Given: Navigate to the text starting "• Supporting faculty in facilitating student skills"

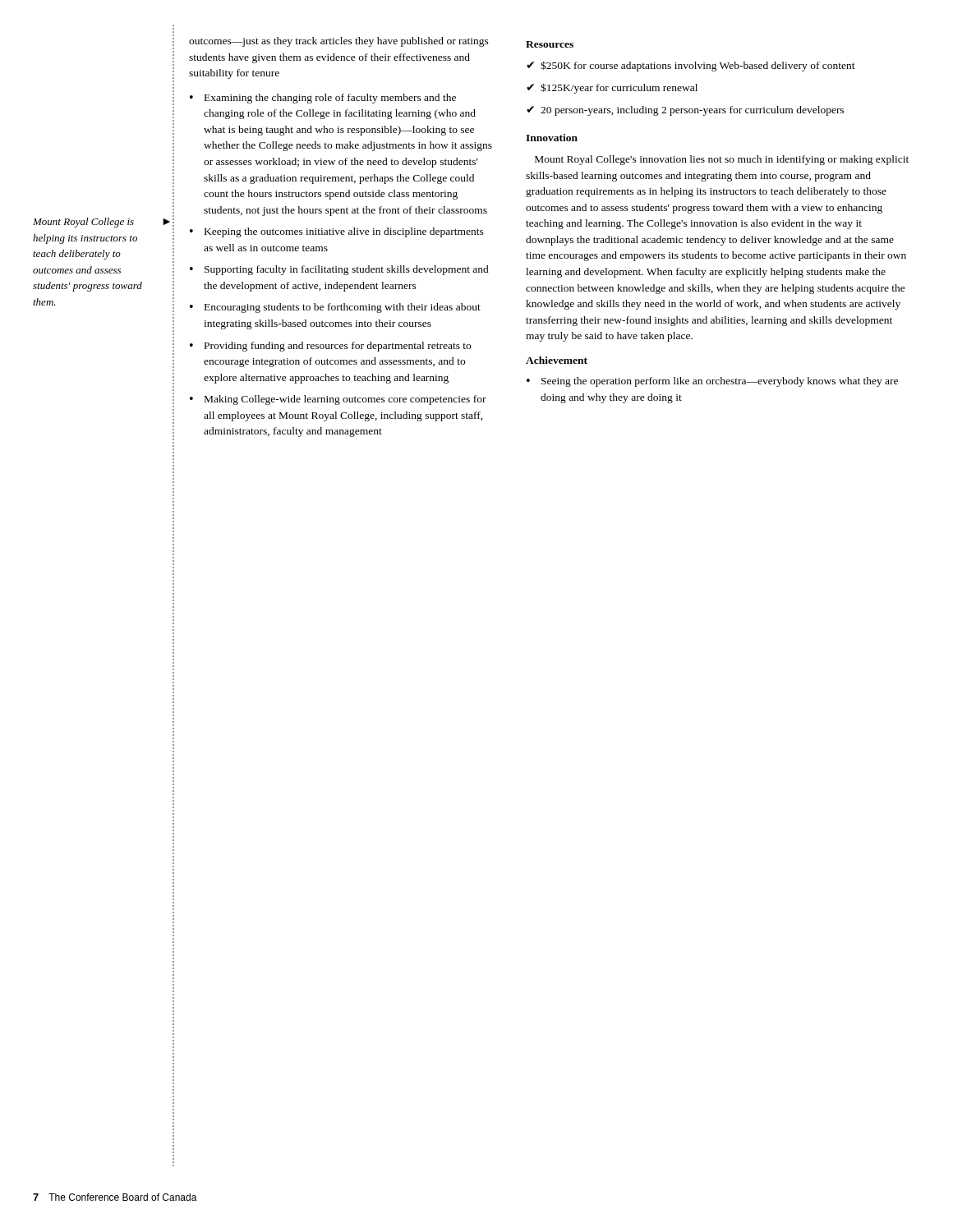Looking at the screenshot, I should [x=341, y=278].
